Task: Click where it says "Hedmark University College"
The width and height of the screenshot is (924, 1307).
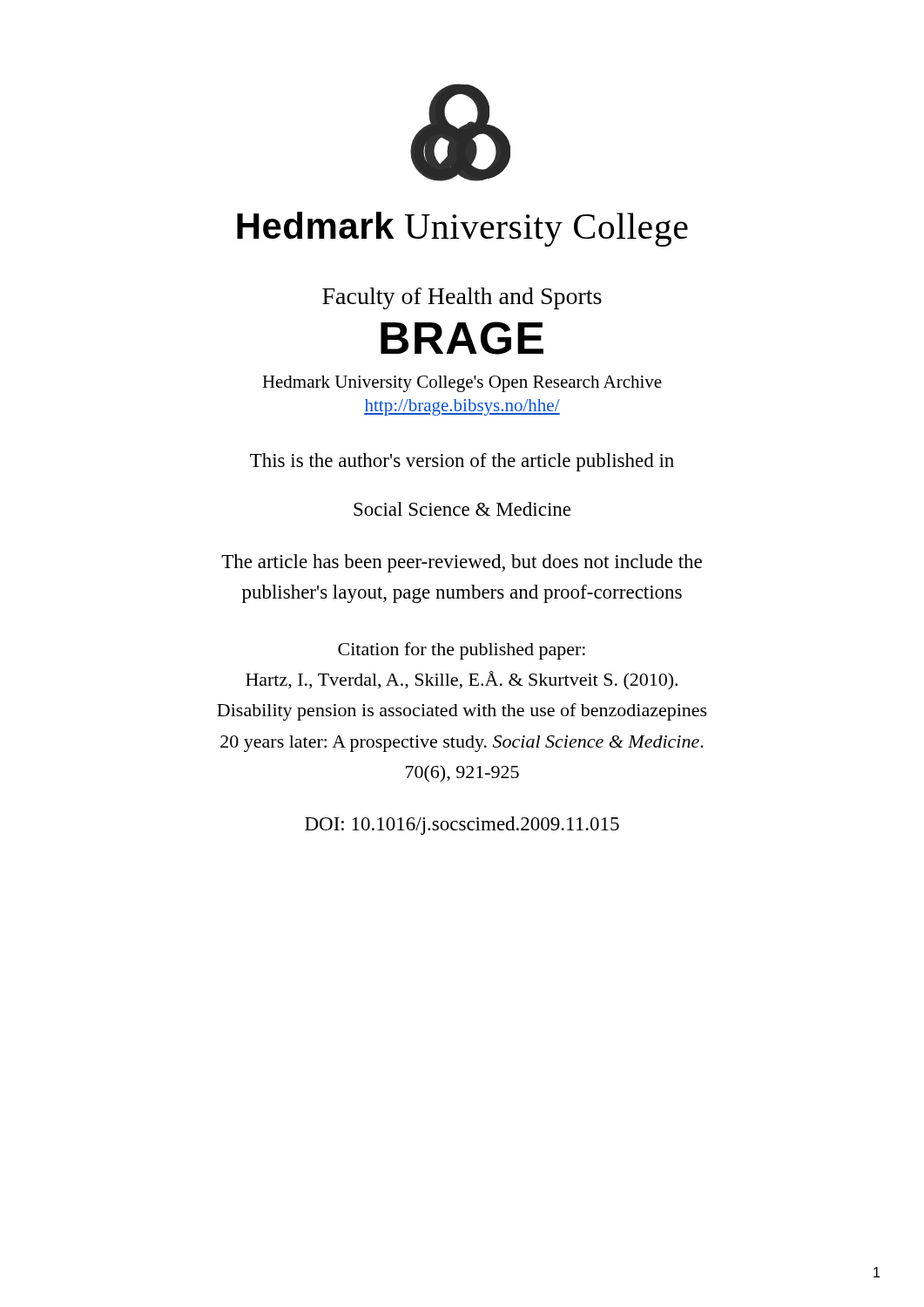Action: pos(462,226)
